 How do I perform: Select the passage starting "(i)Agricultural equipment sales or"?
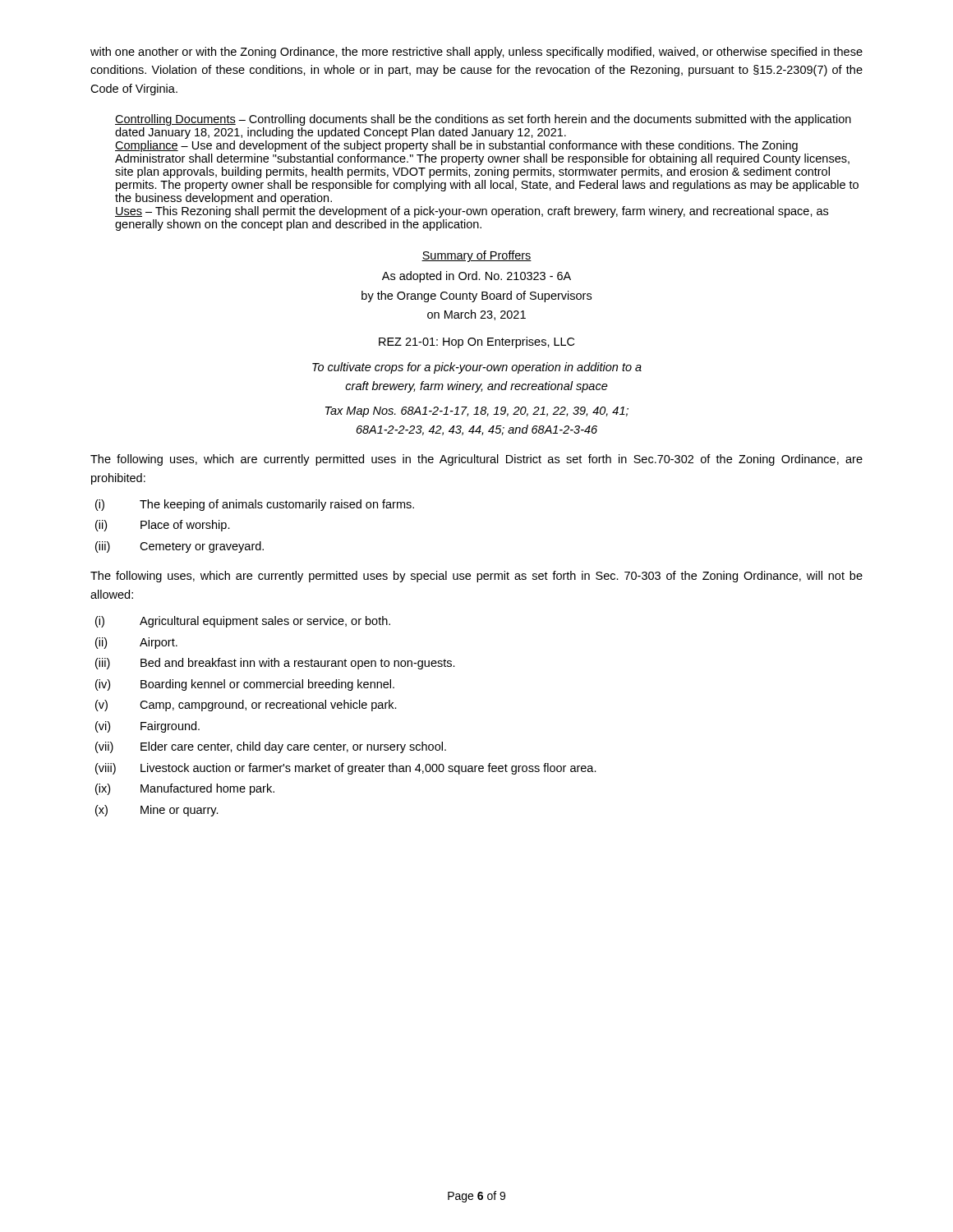click(x=243, y=622)
